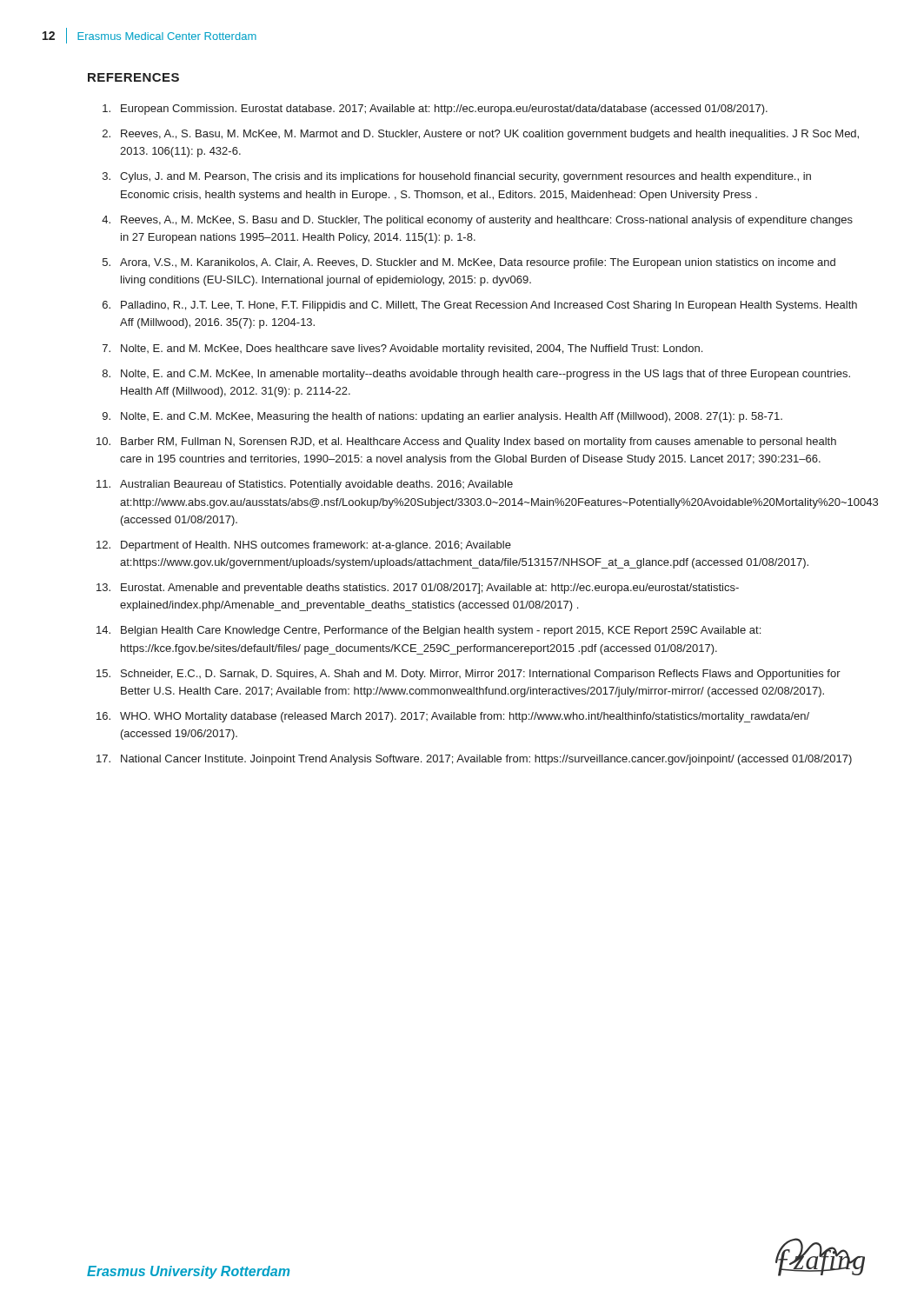Locate the block of text that opens with "4. Reeves, A., M. McKee,"

tap(474, 229)
